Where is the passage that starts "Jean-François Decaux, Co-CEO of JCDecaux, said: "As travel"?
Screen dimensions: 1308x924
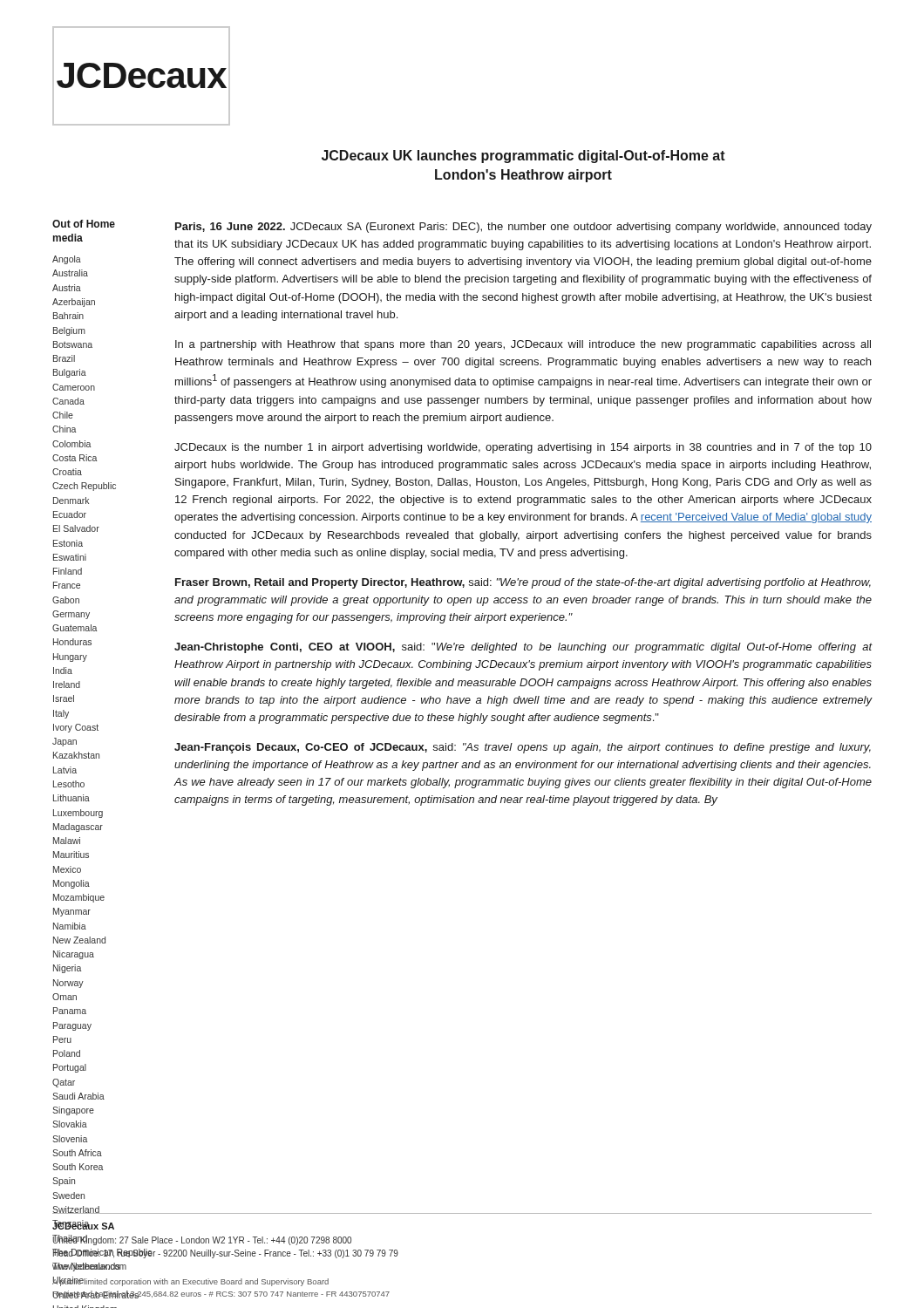(523, 773)
